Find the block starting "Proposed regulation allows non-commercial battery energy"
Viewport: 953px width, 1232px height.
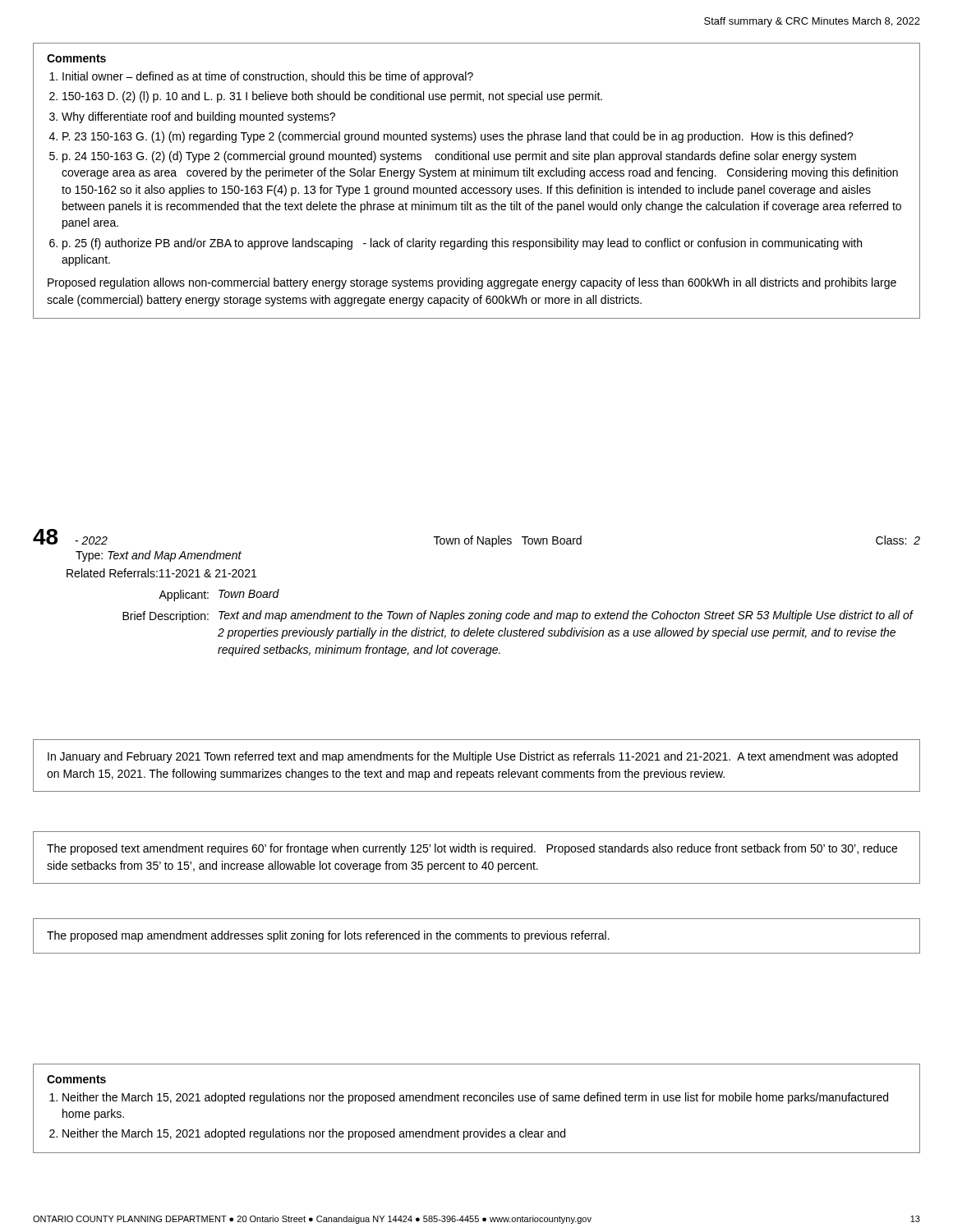pyautogui.click(x=472, y=291)
